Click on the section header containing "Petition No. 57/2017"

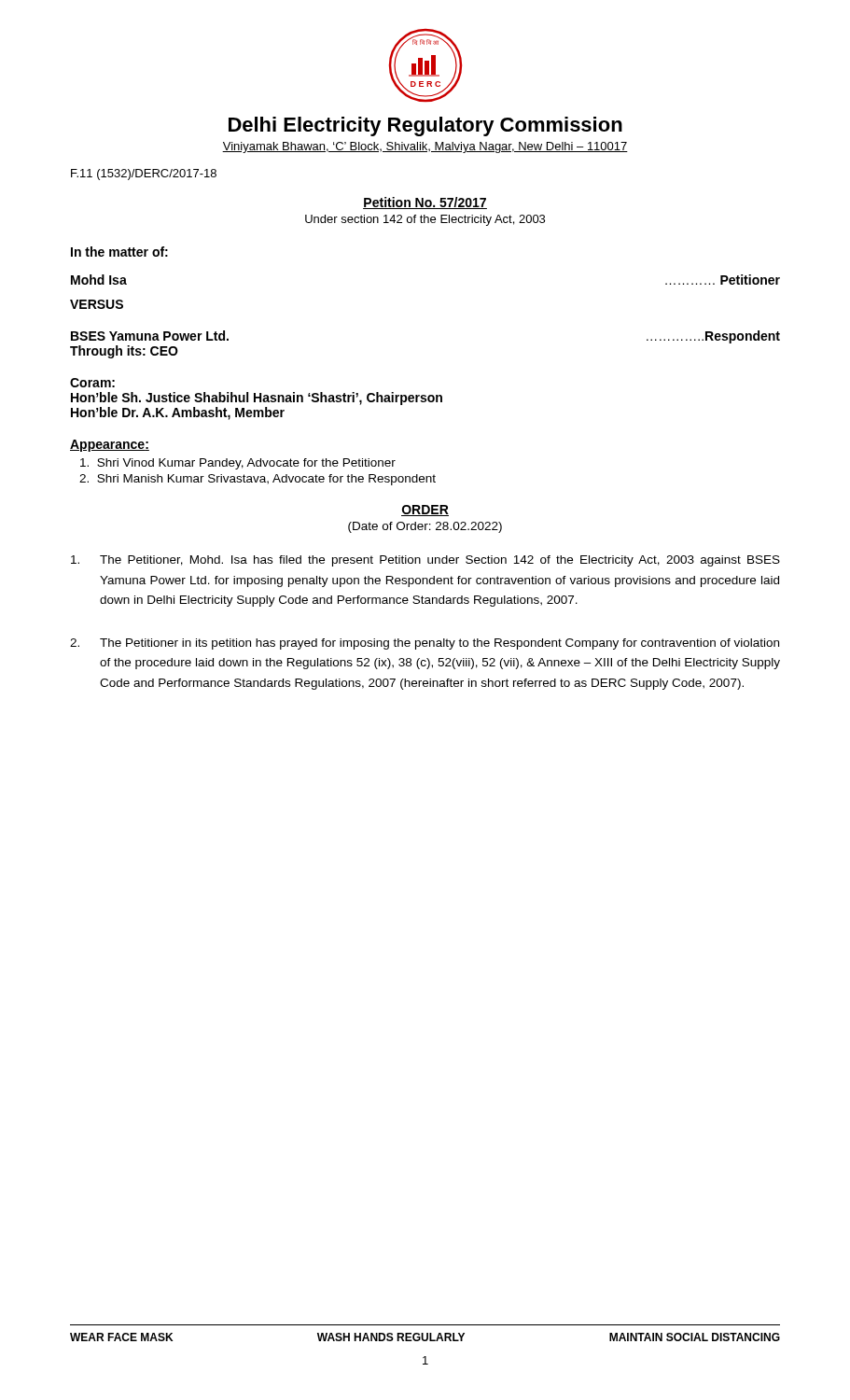(x=425, y=203)
